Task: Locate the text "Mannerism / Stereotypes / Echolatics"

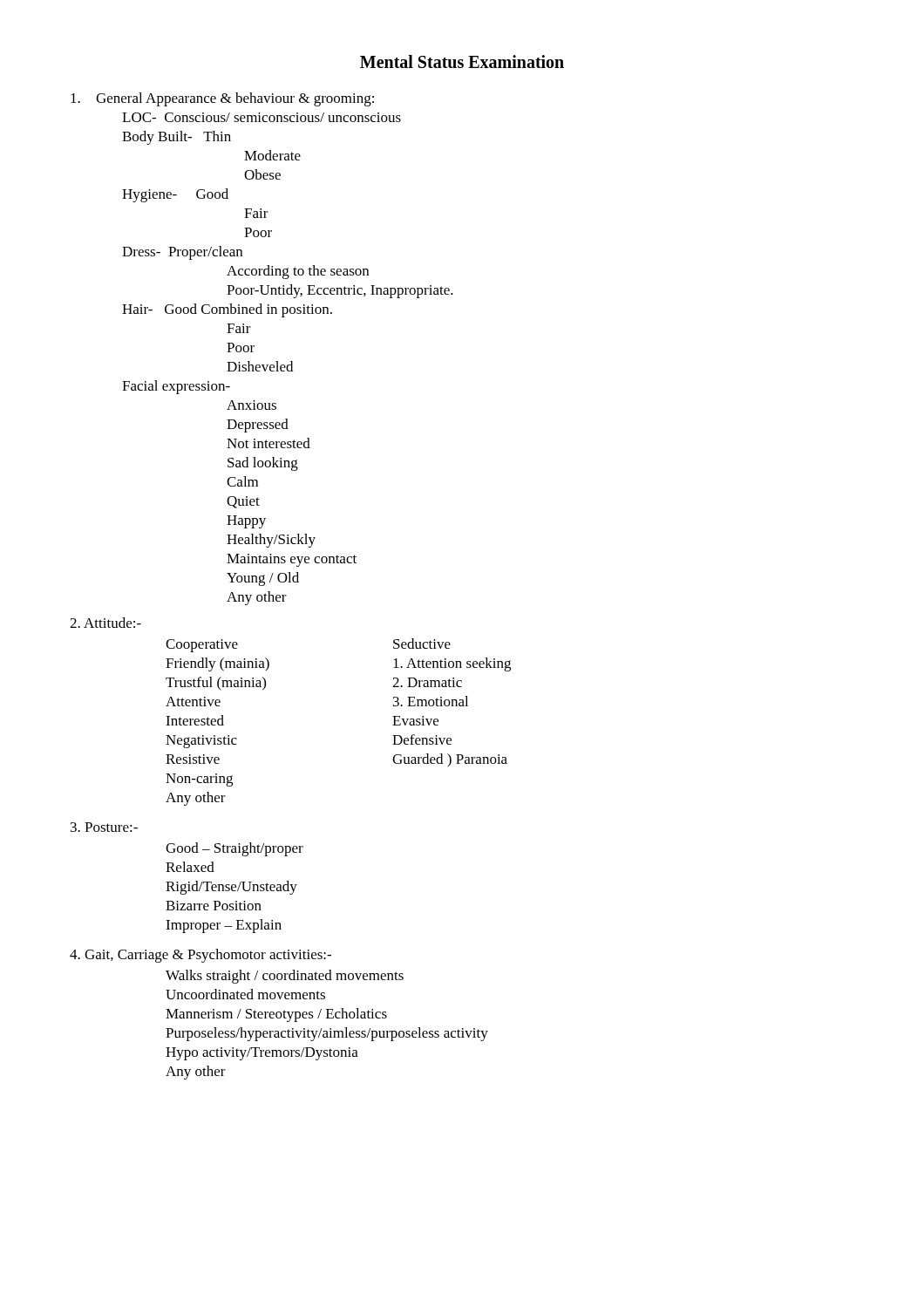Action: click(x=276, y=1014)
